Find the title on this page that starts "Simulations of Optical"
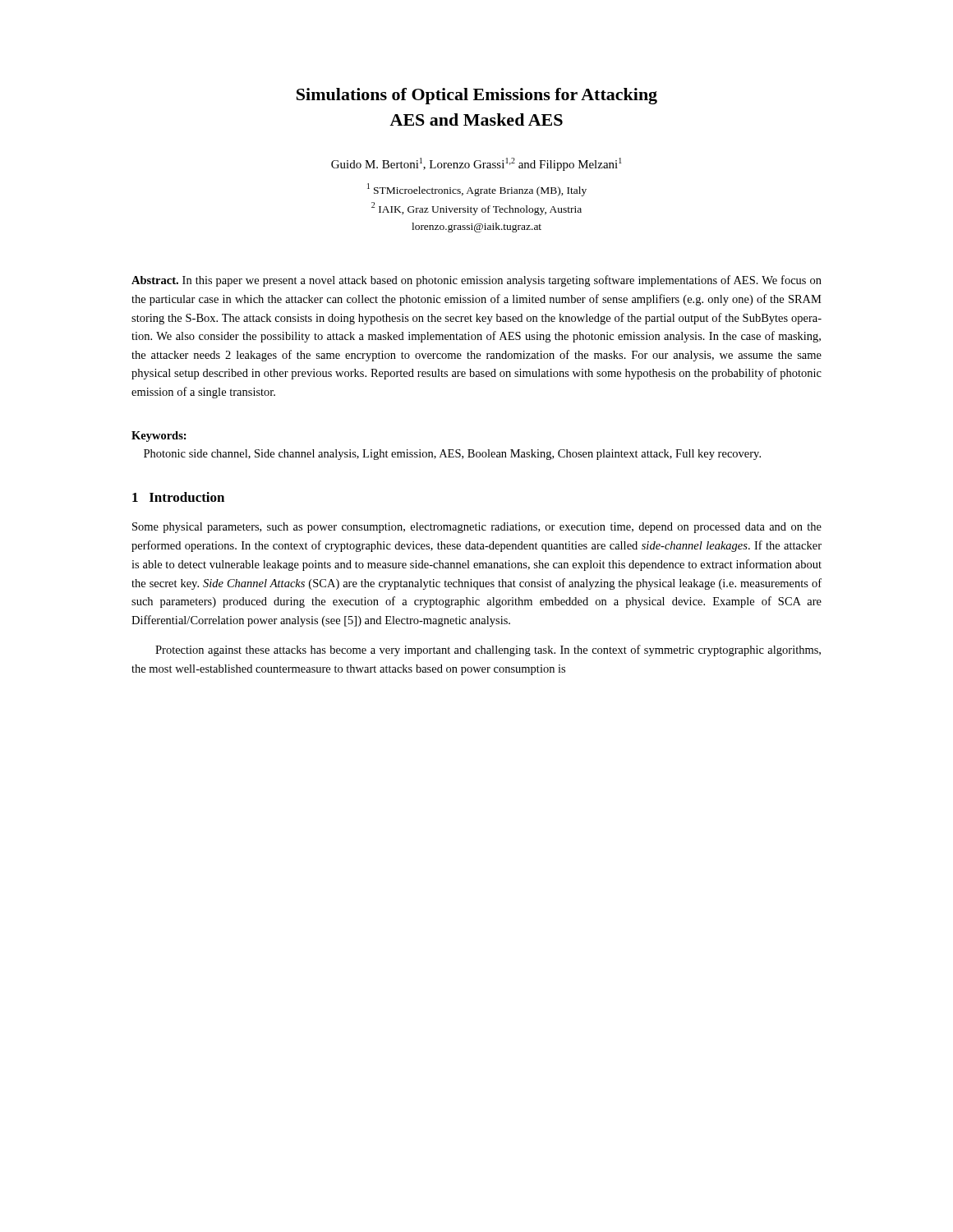 pyautogui.click(x=476, y=107)
